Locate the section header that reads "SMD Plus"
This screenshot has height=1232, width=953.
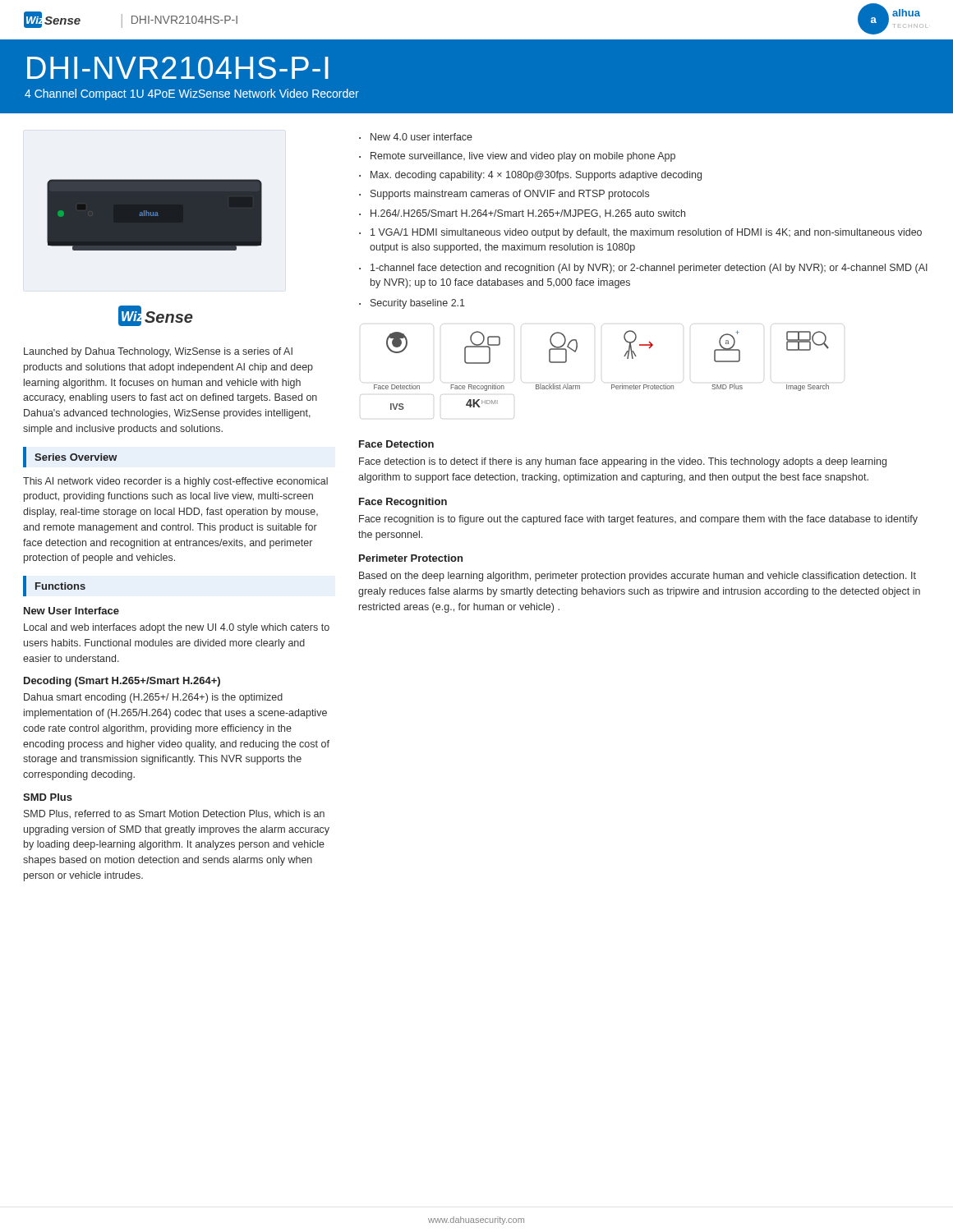pos(48,797)
